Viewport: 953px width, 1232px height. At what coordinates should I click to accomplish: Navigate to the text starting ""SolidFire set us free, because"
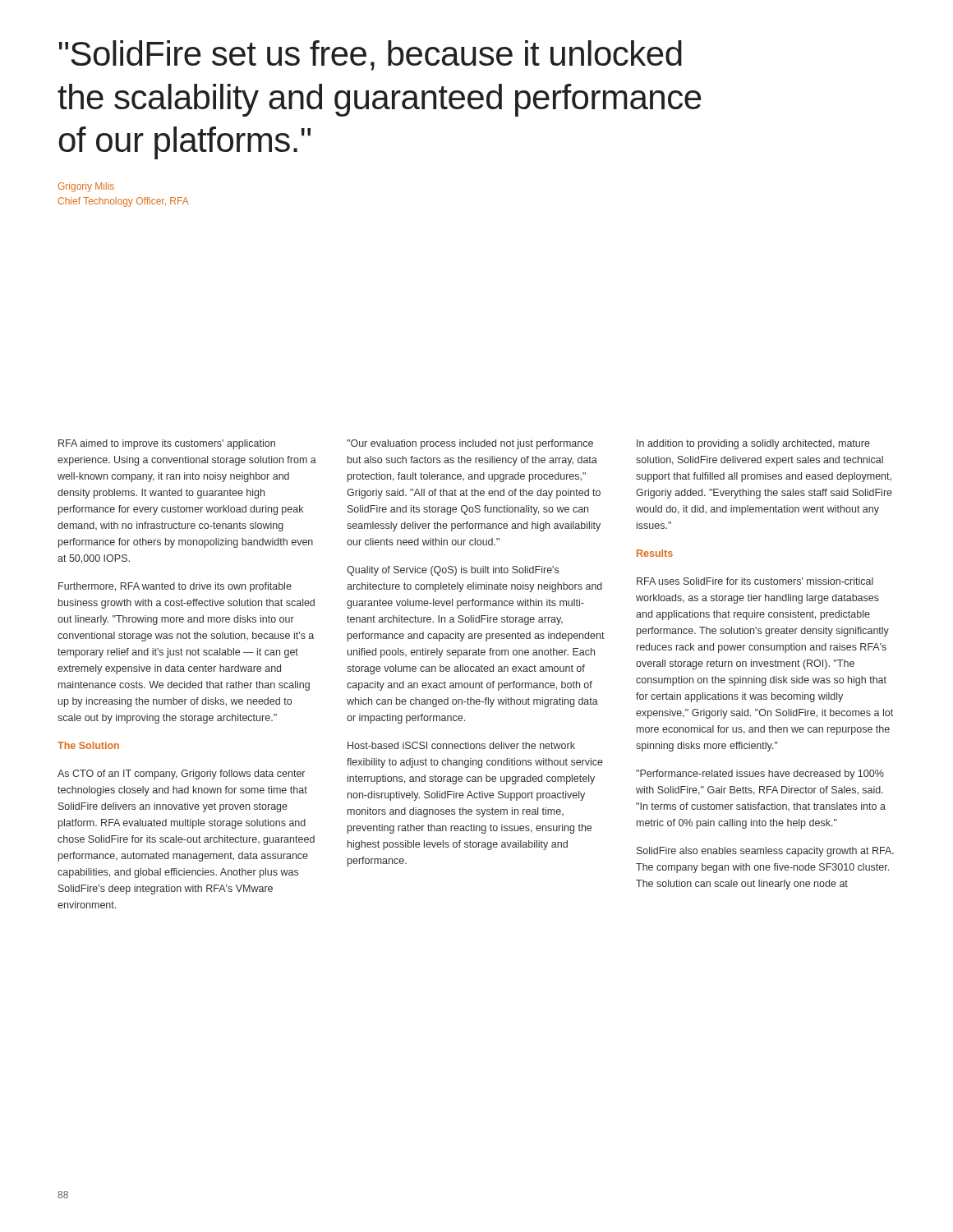pos(476,98)
